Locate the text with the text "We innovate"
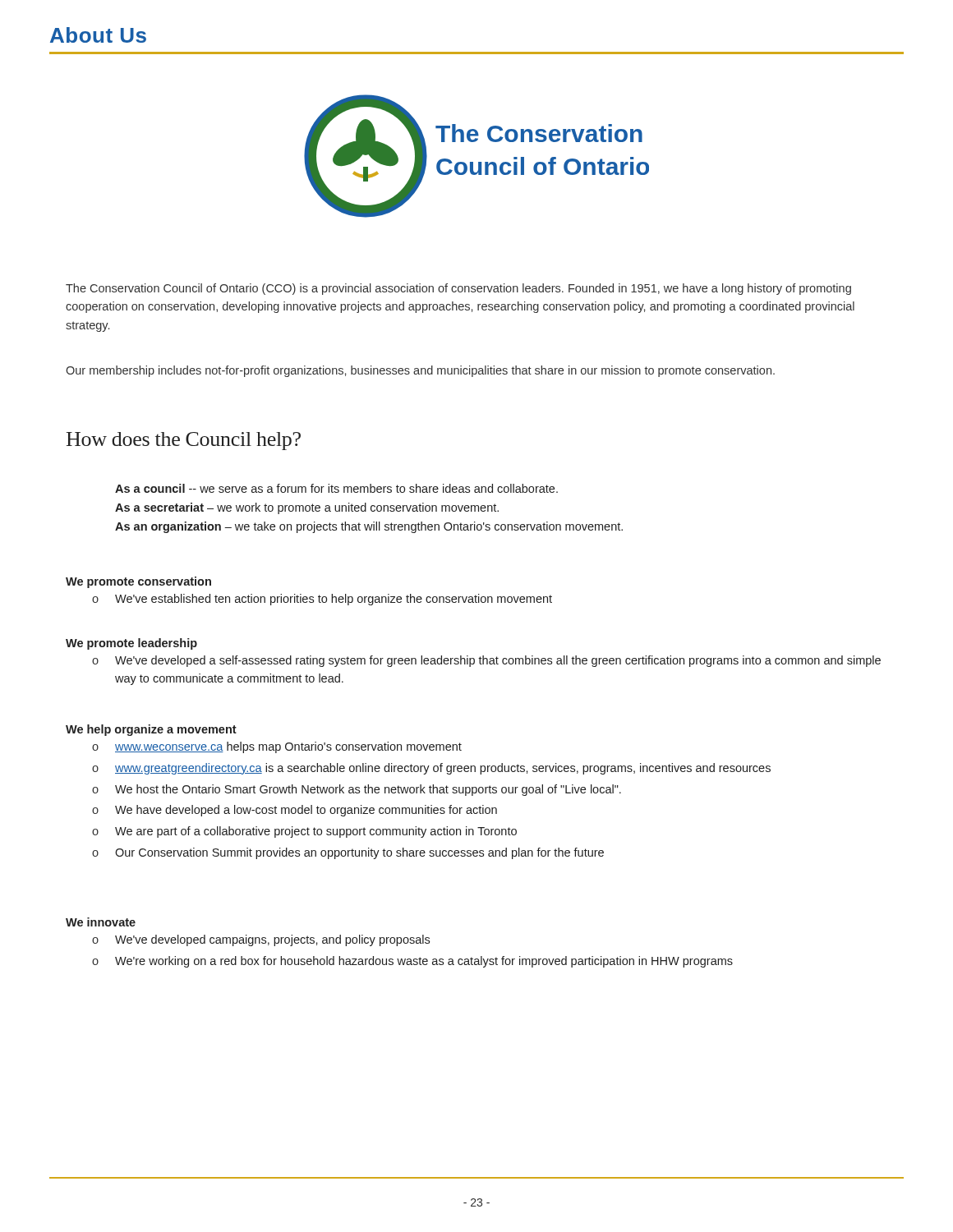 tap(101, 922)
